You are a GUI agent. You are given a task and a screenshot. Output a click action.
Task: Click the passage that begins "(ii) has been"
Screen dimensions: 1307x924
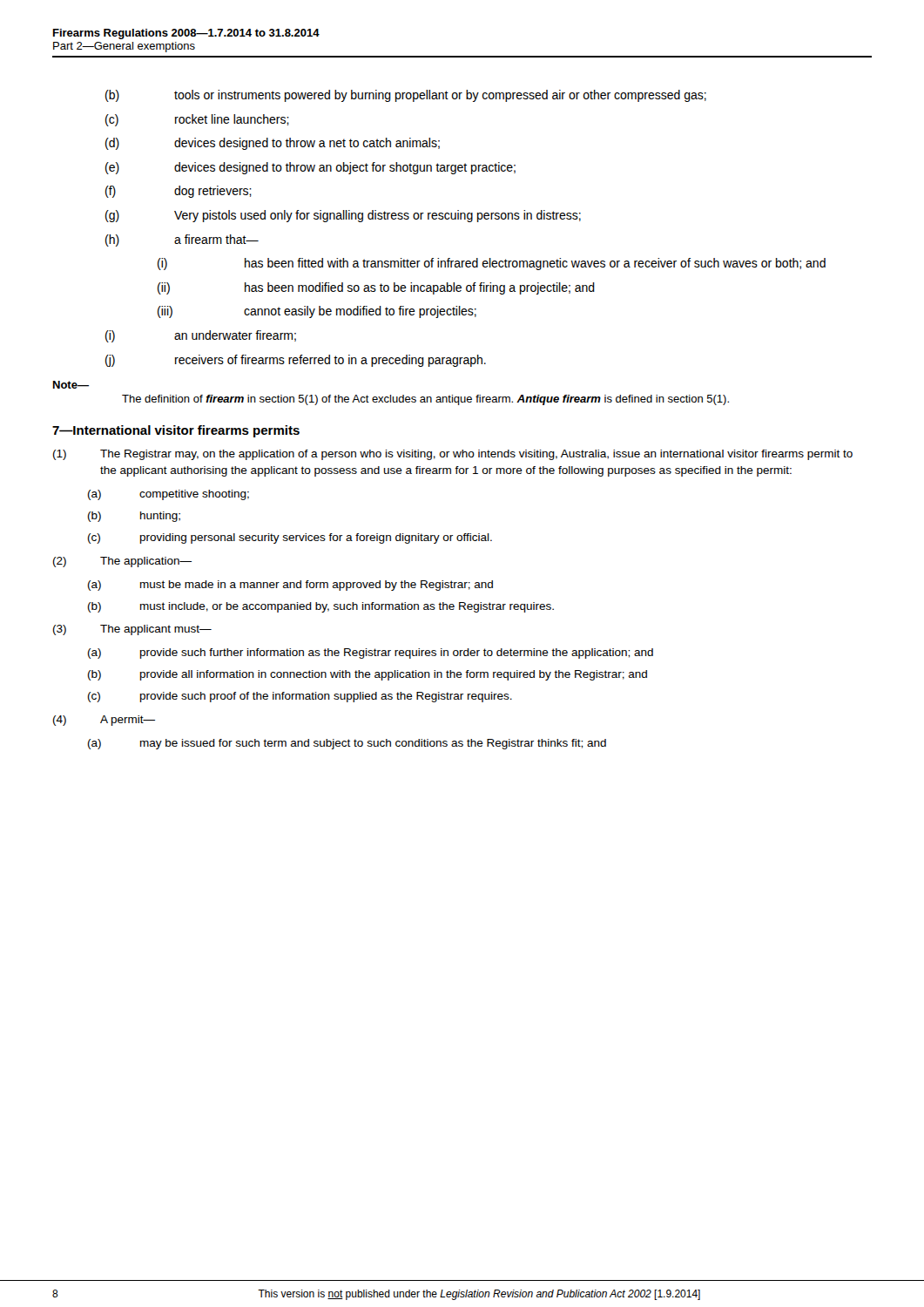(462, 288)
